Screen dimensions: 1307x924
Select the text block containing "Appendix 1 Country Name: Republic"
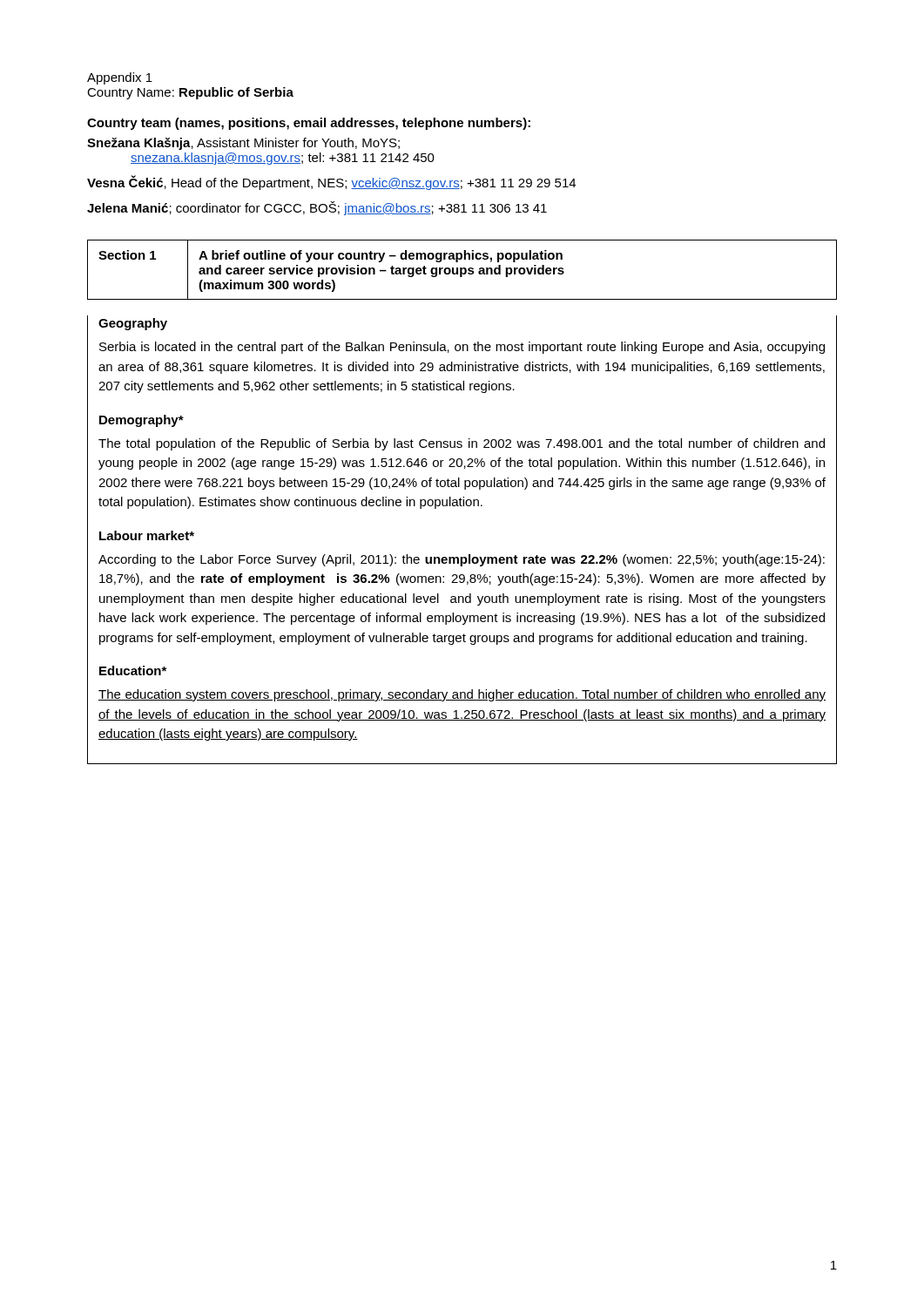(x=190, y=84)
